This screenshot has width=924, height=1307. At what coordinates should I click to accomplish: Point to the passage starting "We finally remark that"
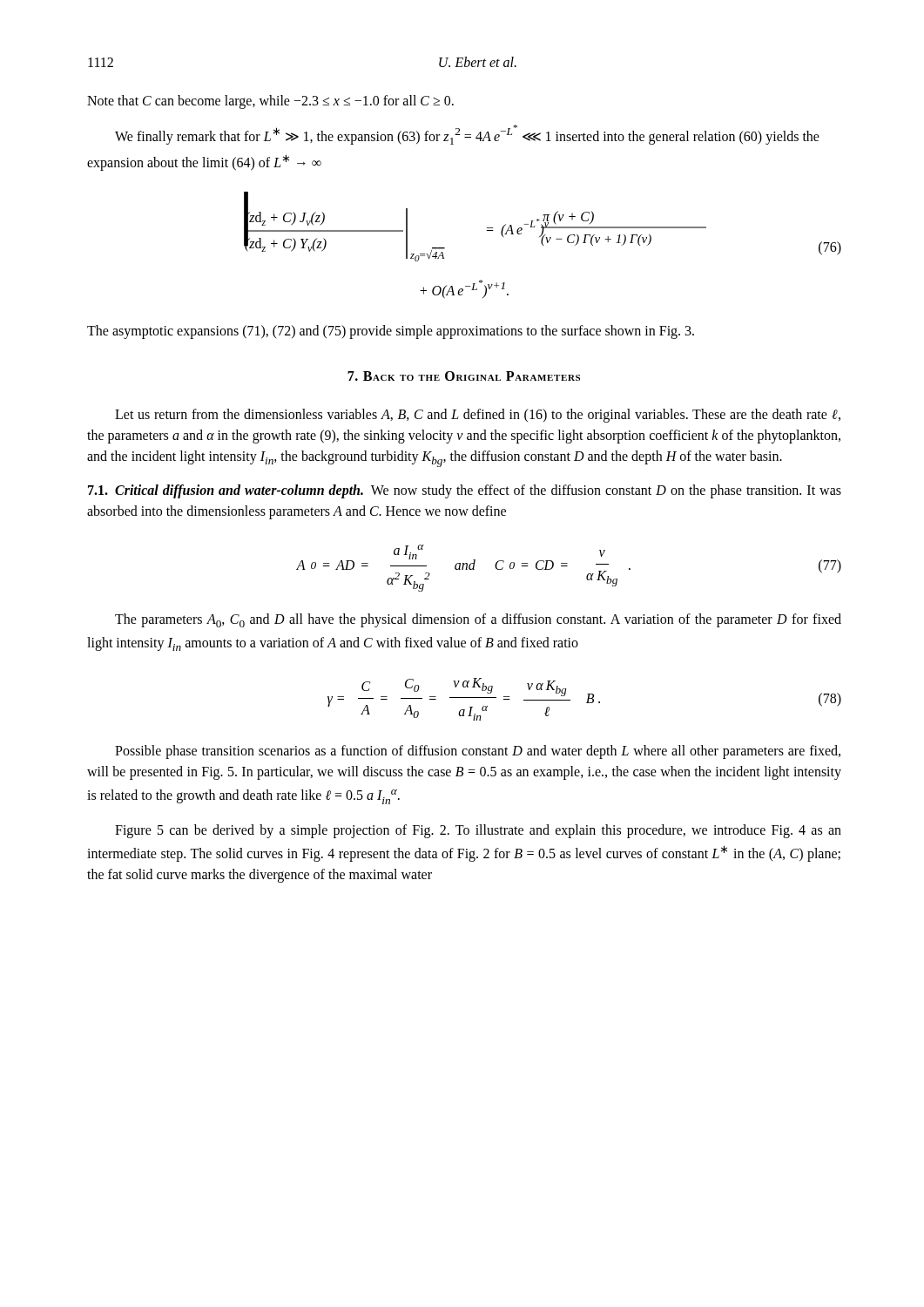(453, 146)
